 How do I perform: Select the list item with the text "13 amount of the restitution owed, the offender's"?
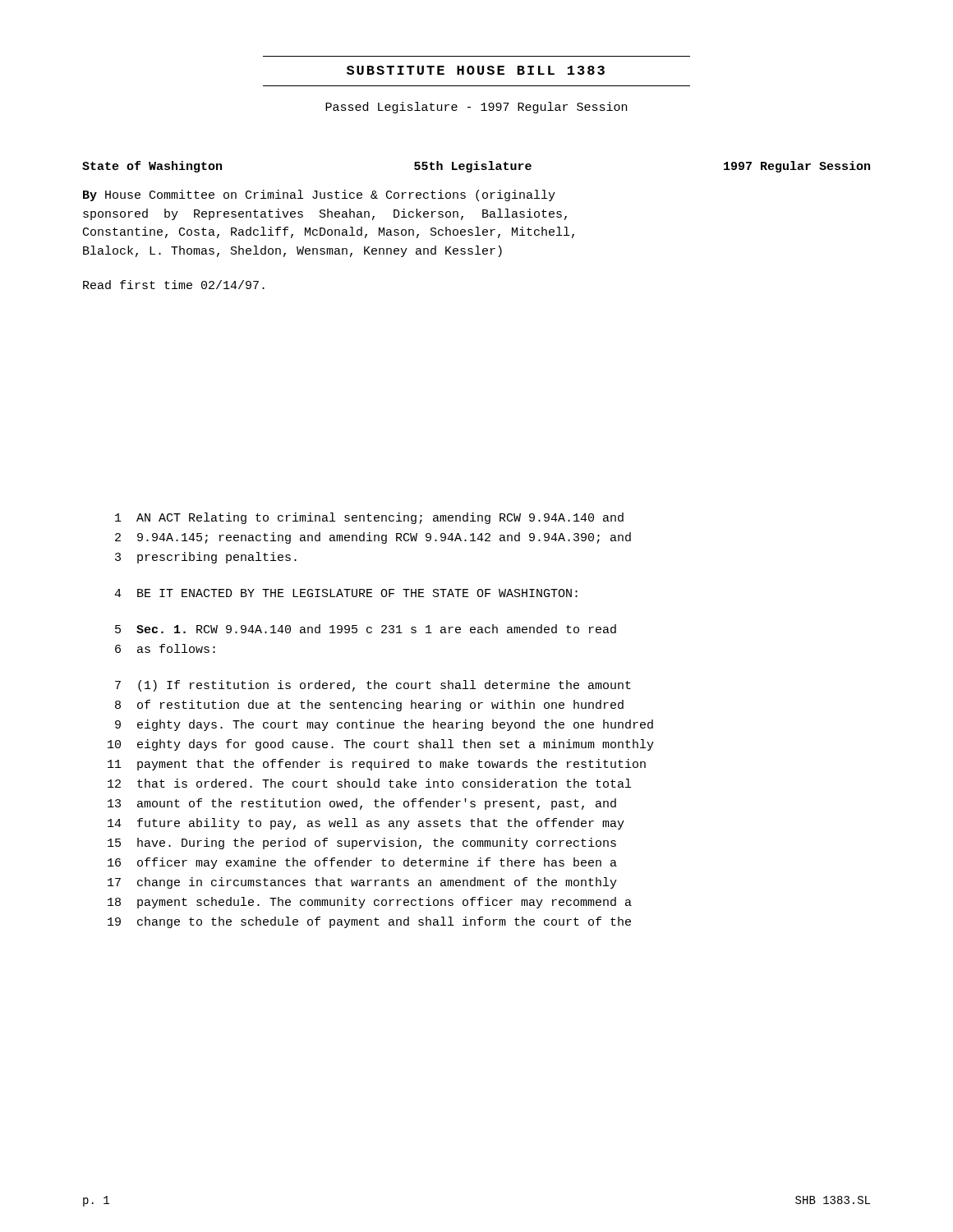[476, 805]
